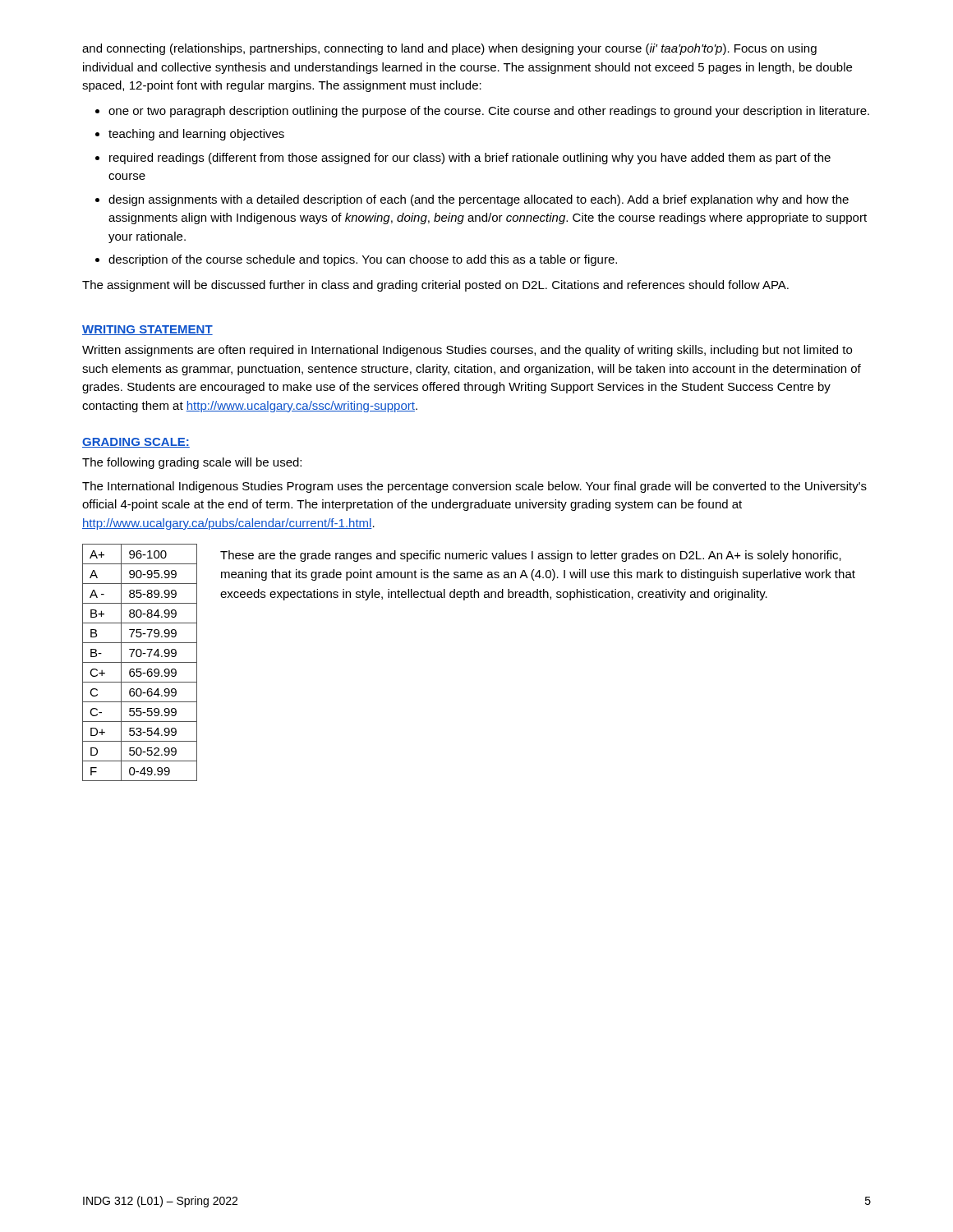953x1232 pixels.
Task: Select the text starting "required readings (different from"
Action: pos(470,166)
